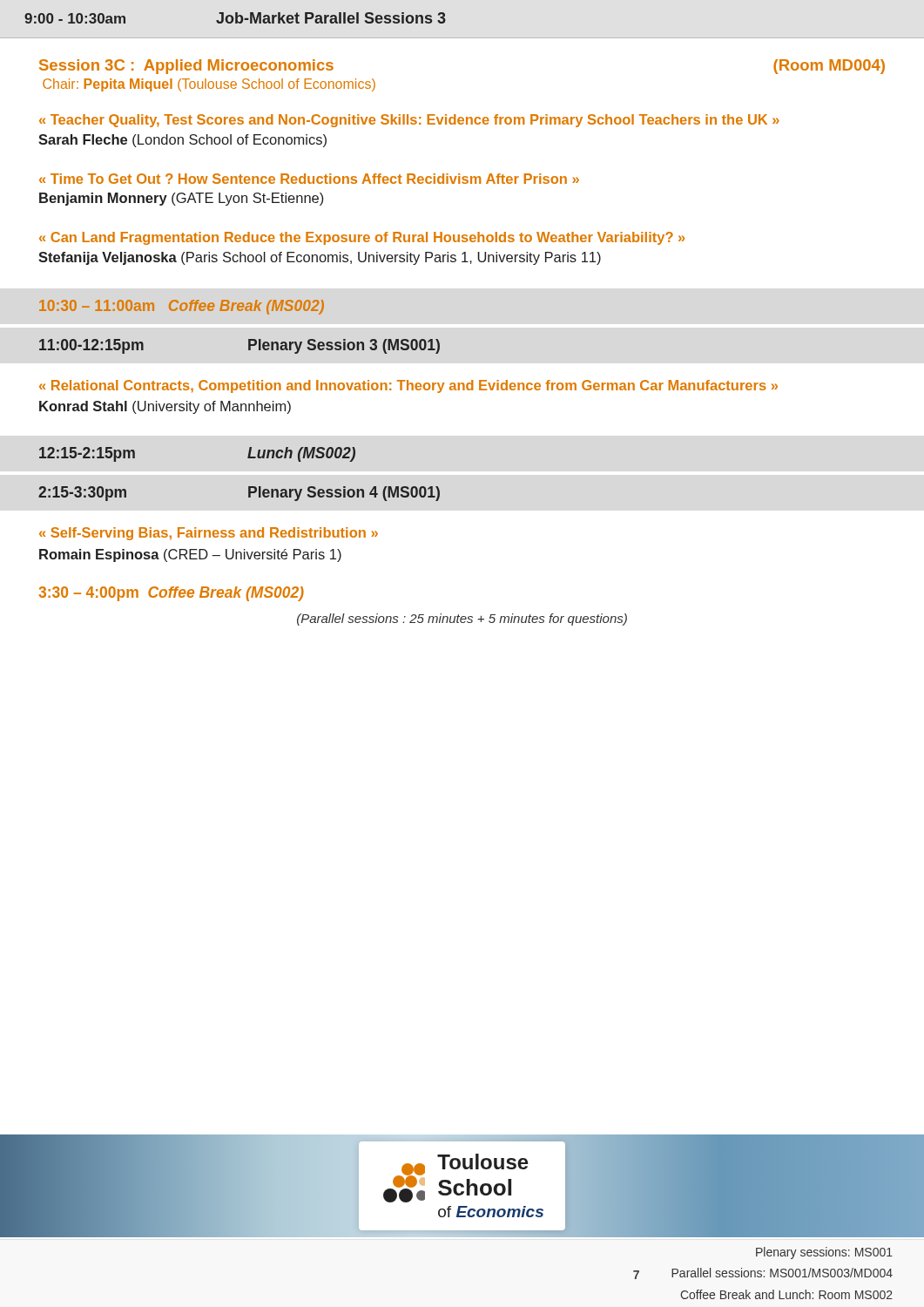
Task: Find the section header that reads "11:00-12:15pm Plenary Session 3 (MS001)"
Action: [239, 345]
